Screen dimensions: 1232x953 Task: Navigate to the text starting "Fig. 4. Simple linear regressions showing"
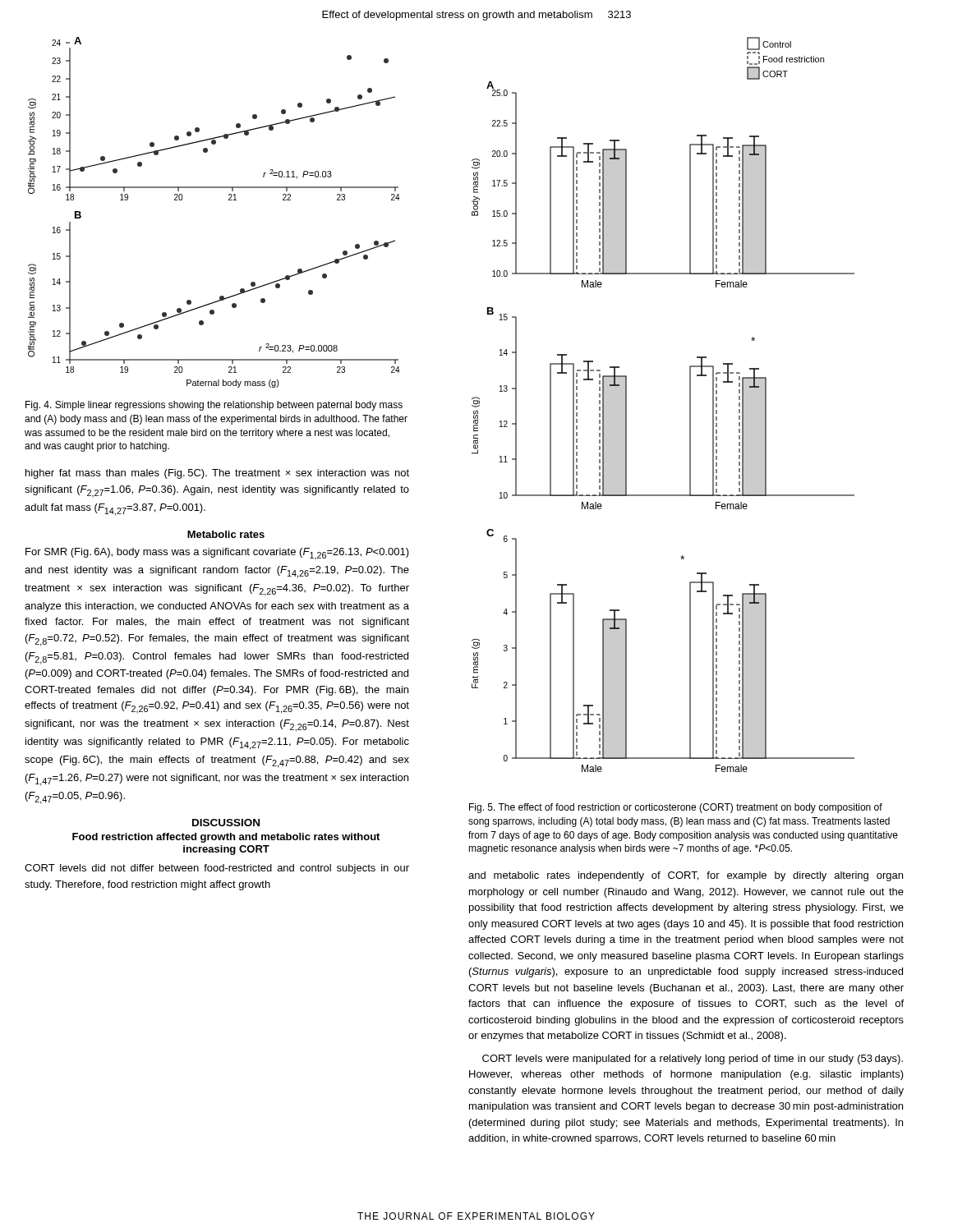(x=216, y=426)
